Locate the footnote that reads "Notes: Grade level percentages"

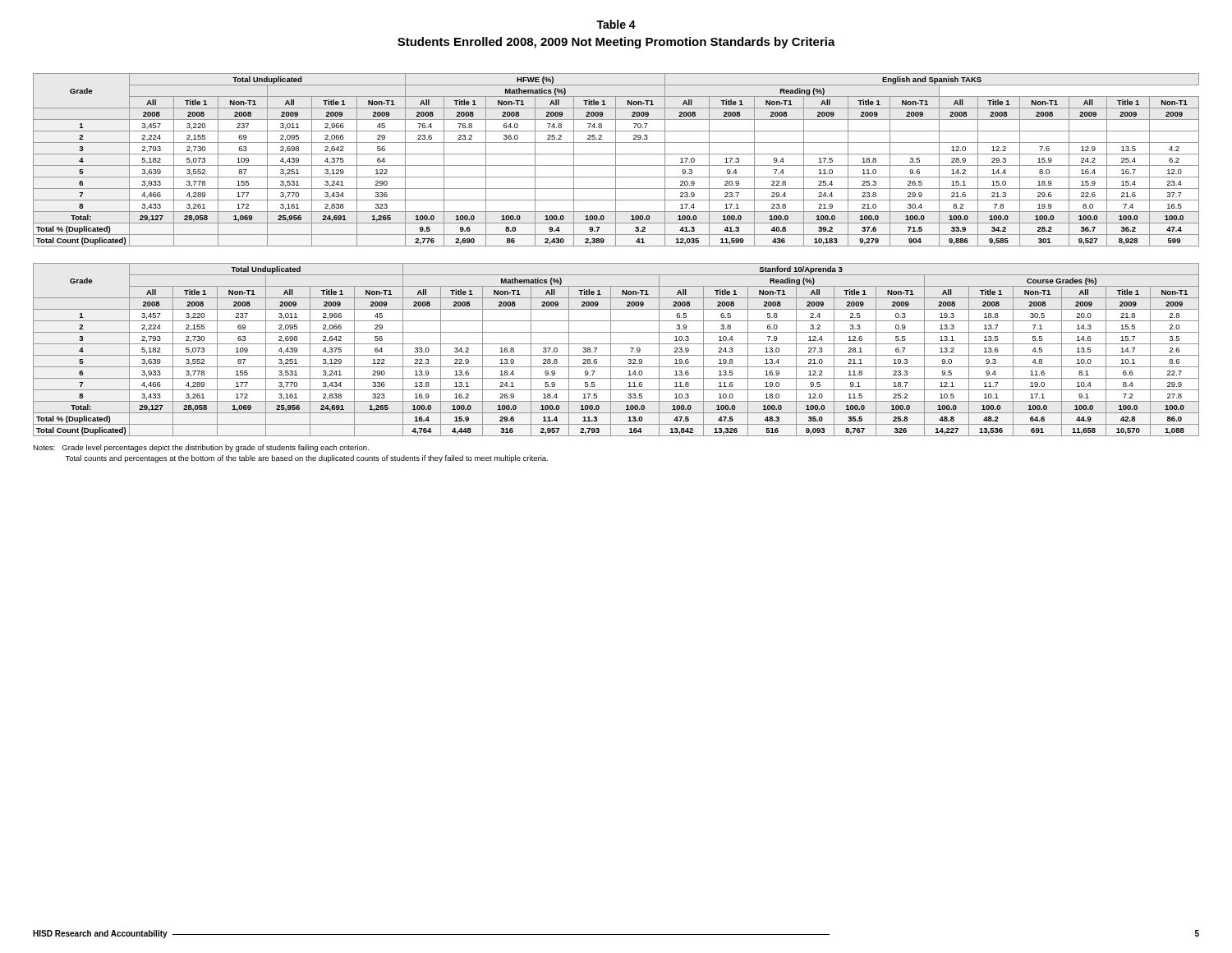tap(201, 448)
